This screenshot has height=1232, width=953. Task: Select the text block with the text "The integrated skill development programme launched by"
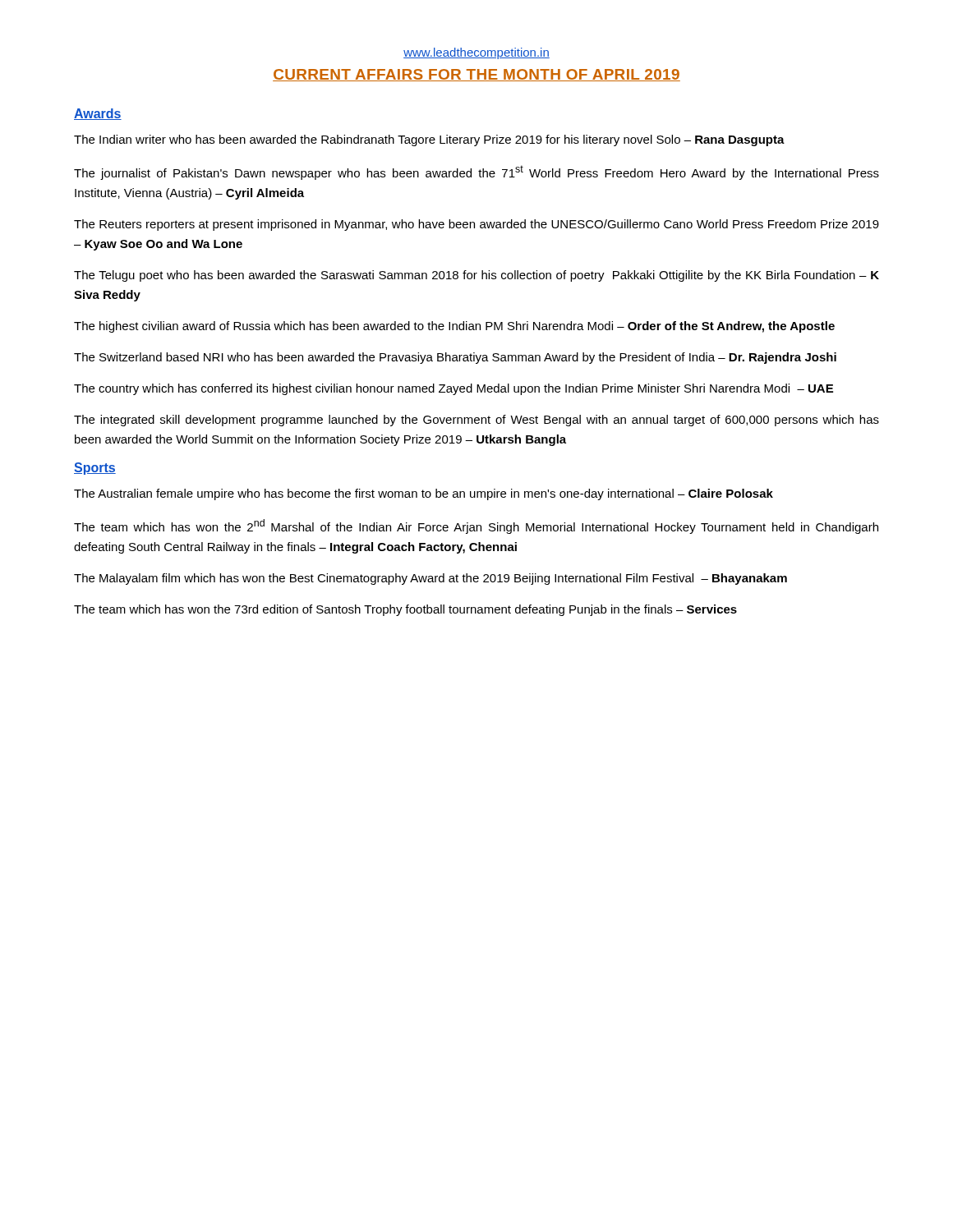[x=476, y=429]
